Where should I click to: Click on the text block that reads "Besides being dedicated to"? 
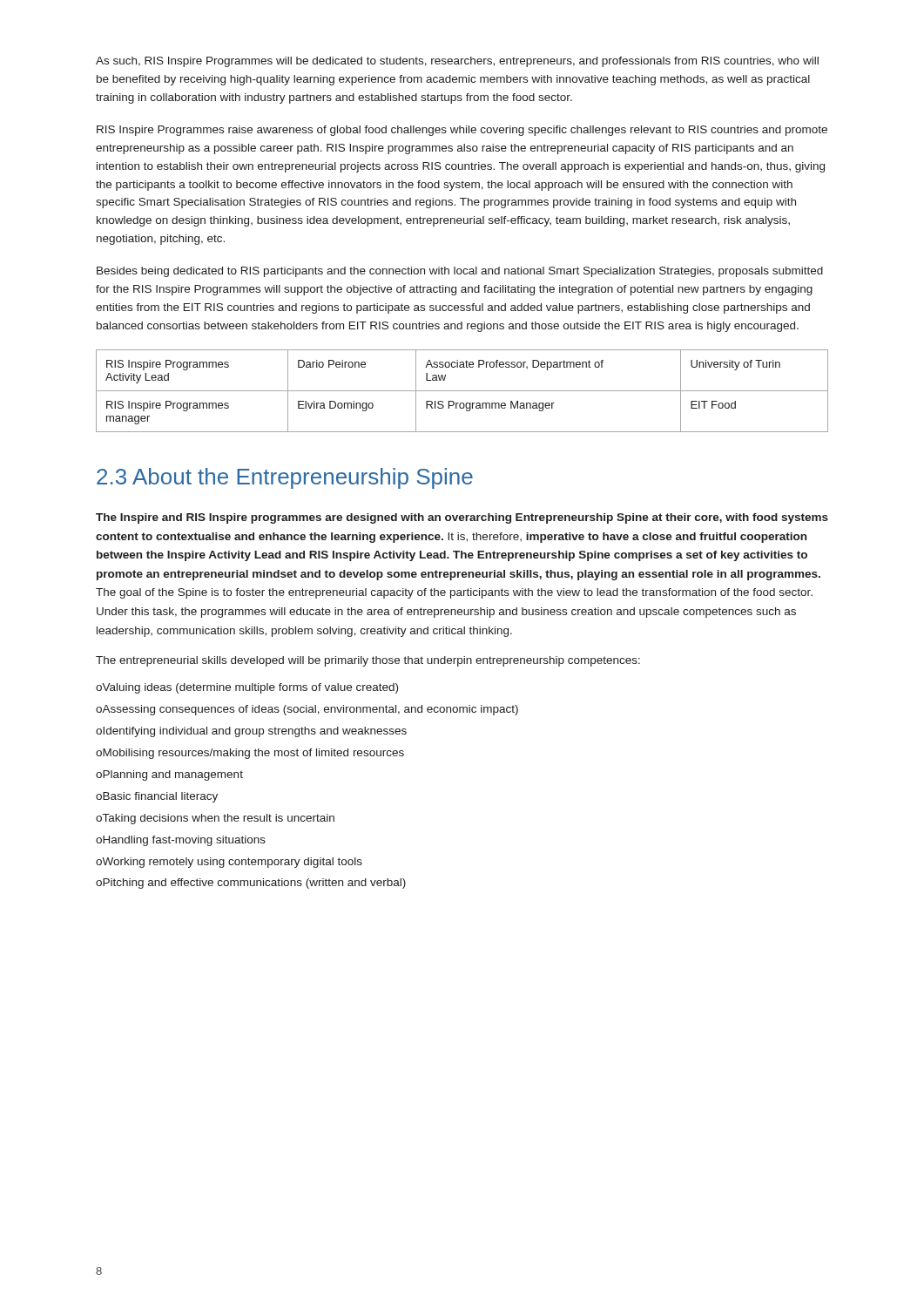460,298
